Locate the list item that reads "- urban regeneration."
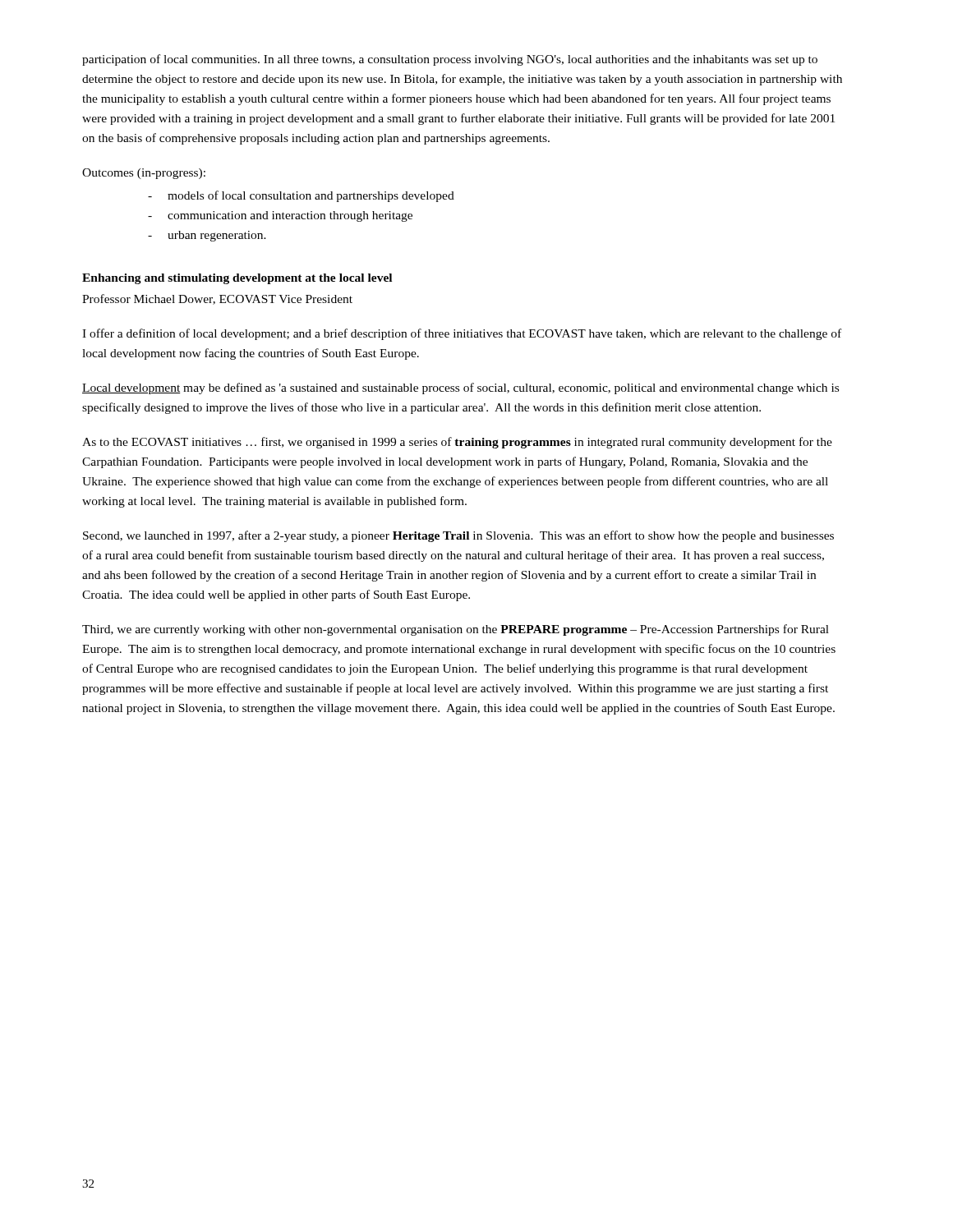 (x=207, y=235)
